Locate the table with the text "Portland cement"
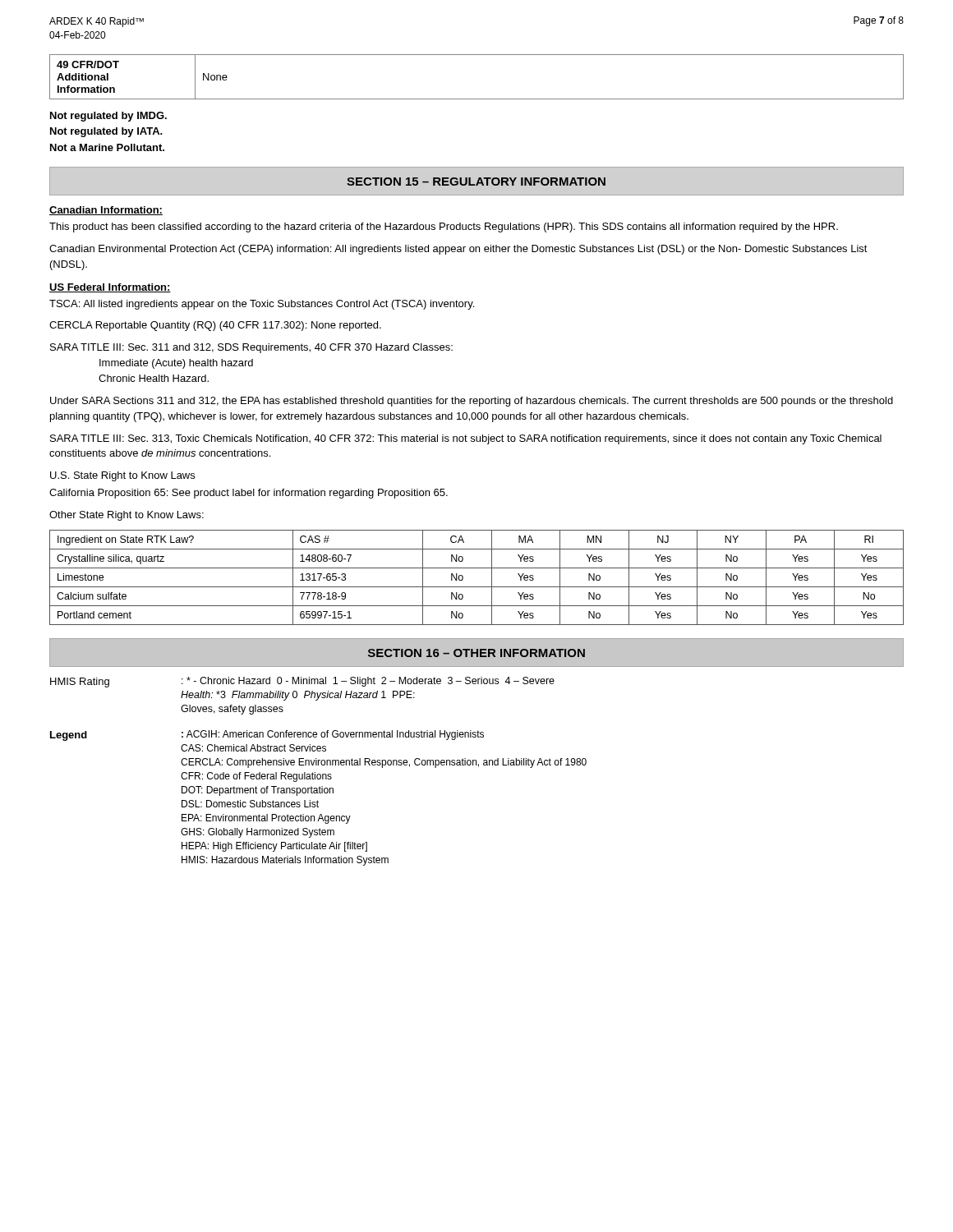Screen dimensions: 1232x953 coord(476,577)
